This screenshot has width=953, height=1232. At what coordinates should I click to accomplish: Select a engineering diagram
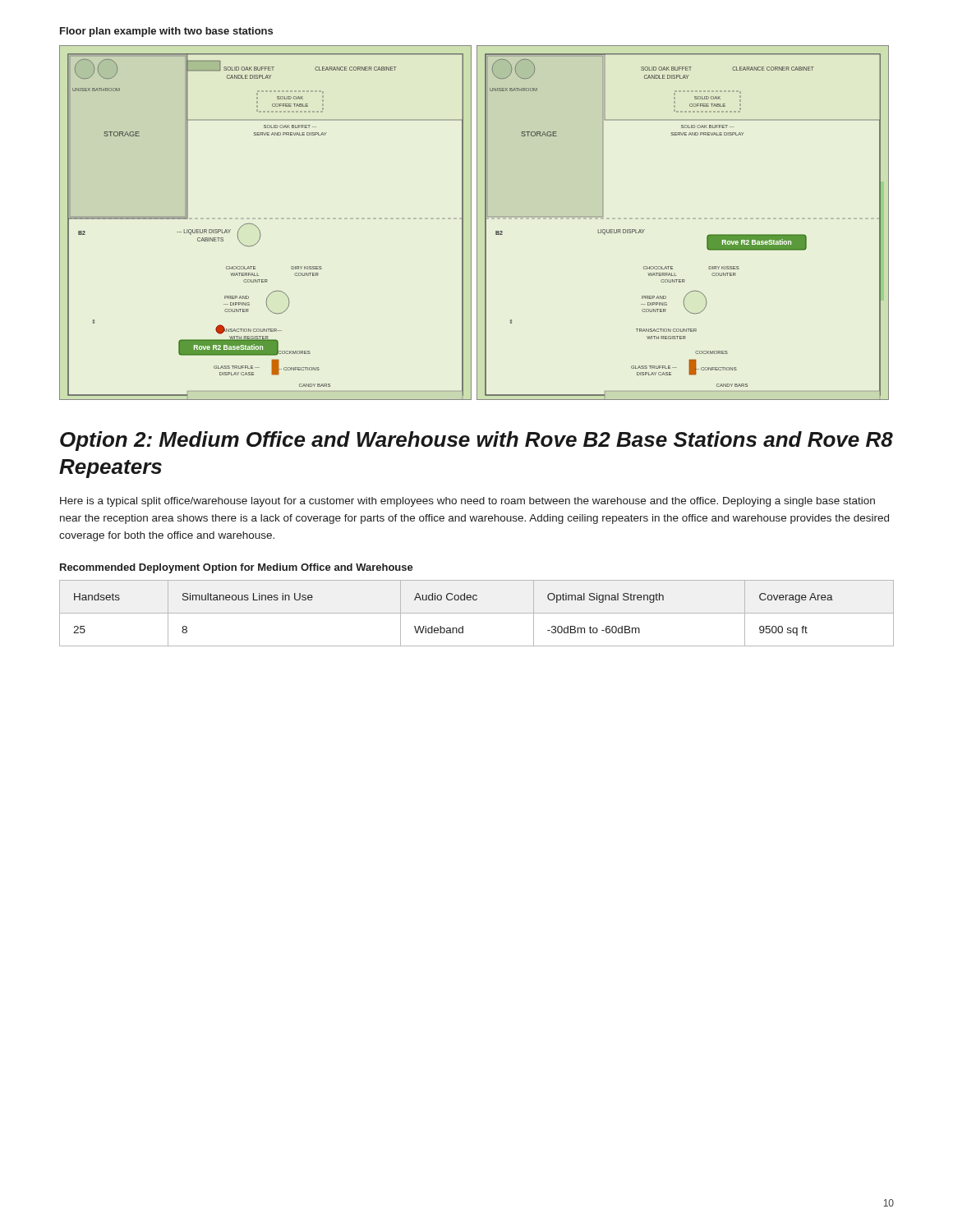pos(476,223)
